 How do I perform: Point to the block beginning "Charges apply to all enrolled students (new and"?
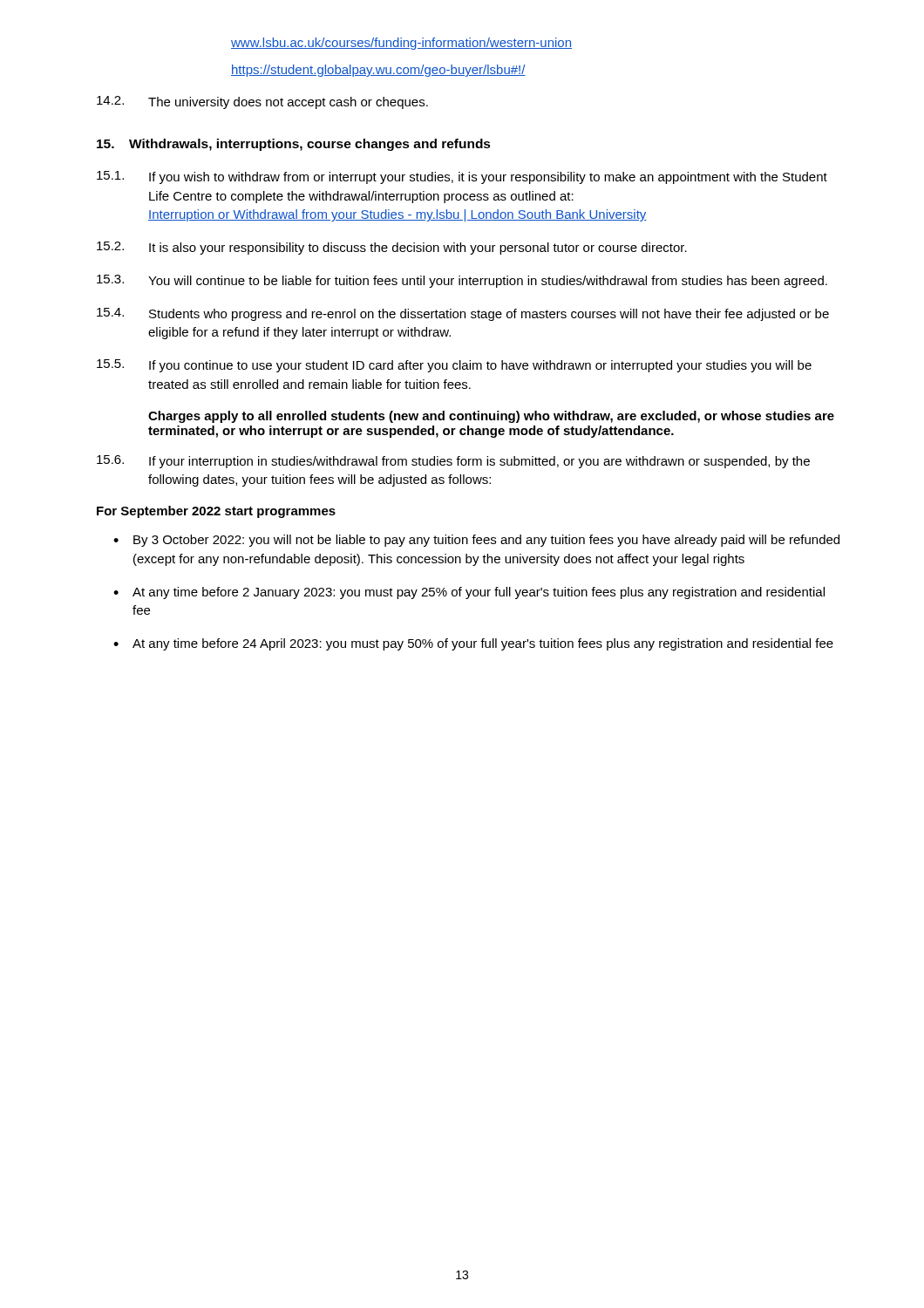[491, 422]
